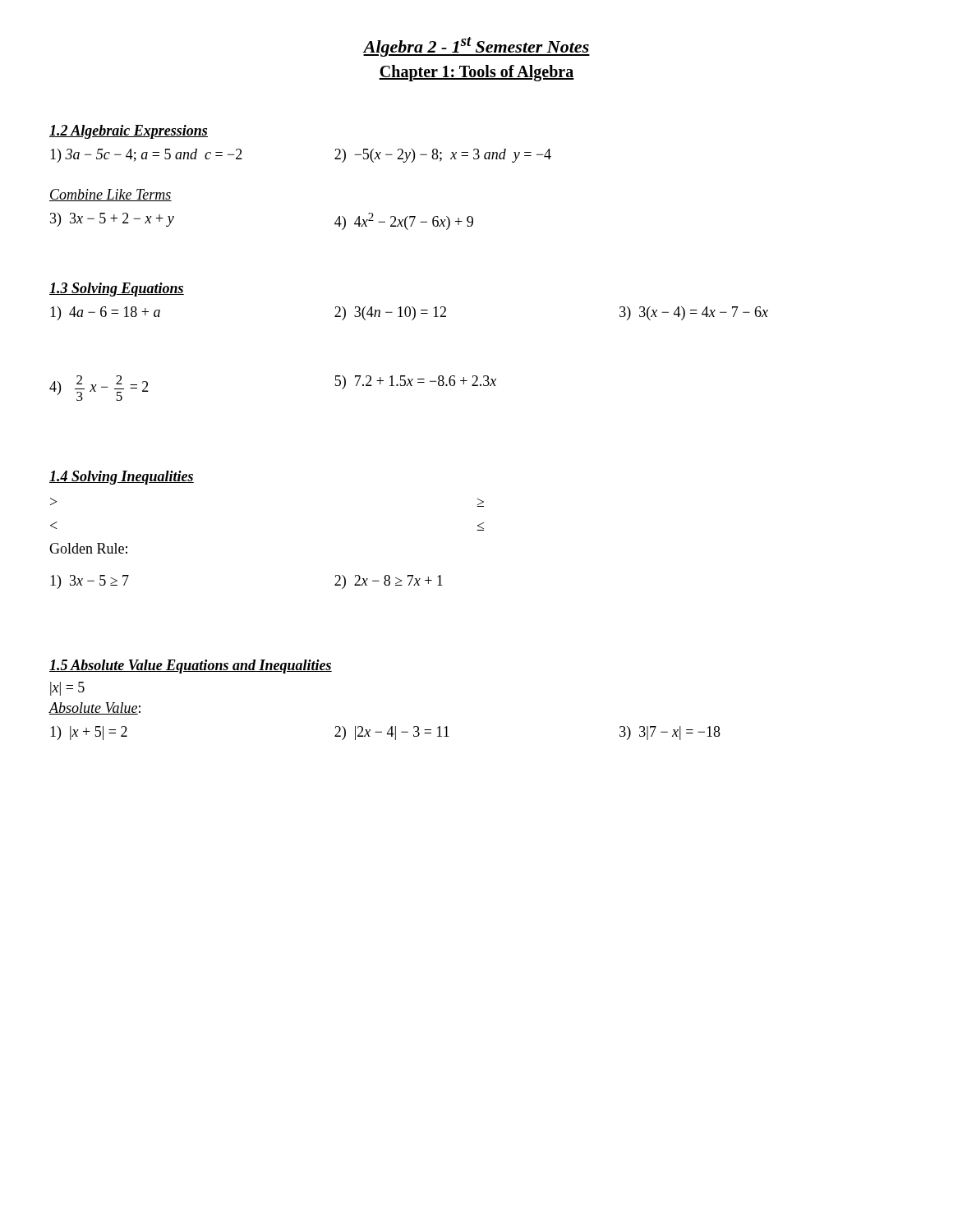The width and height of the screenshot is (953, 1232).
Task: Select the element starting "1.3 Solving Equations"
Action: coord(116,289)
